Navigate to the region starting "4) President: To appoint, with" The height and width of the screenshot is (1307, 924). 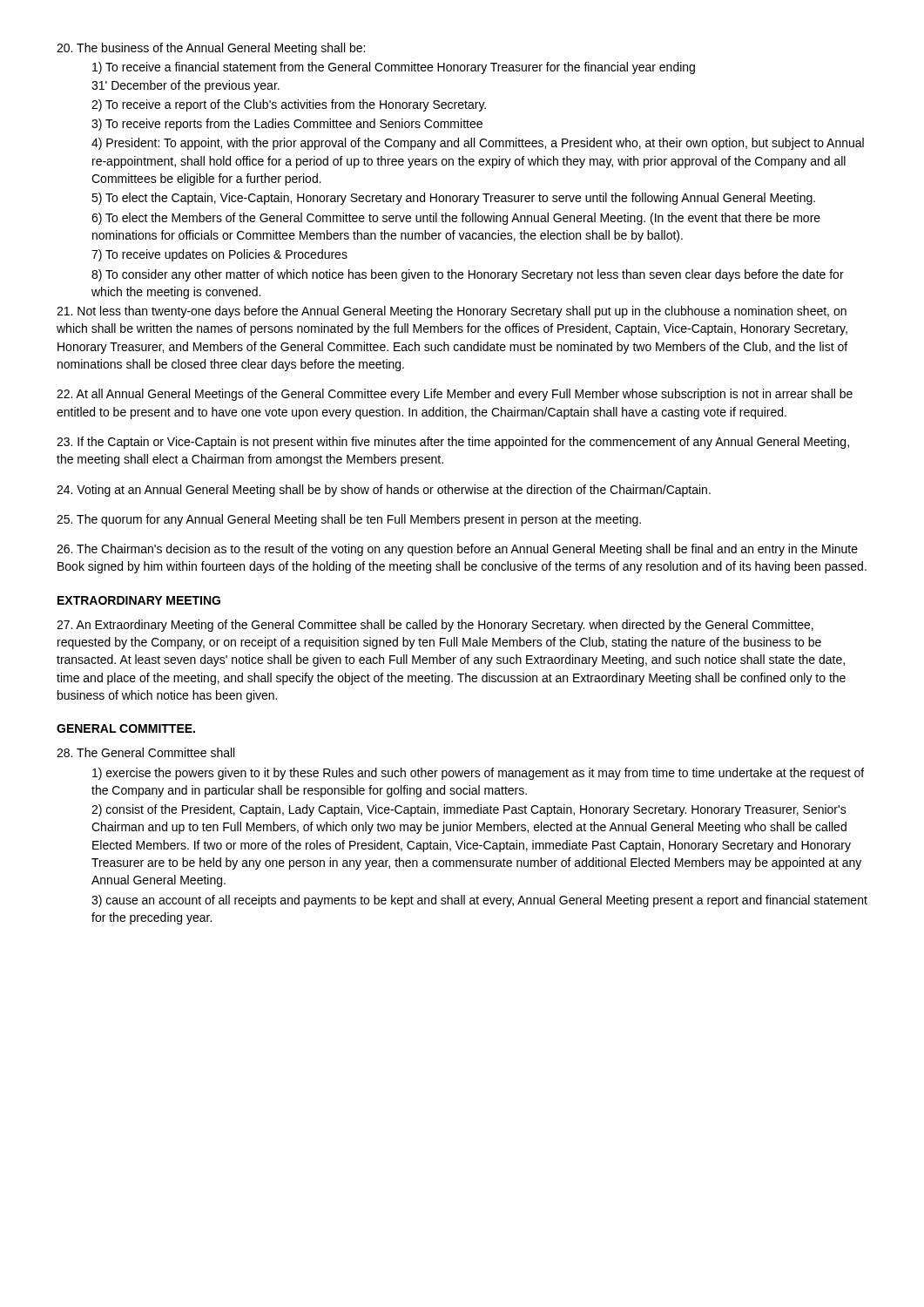[478, 161]
